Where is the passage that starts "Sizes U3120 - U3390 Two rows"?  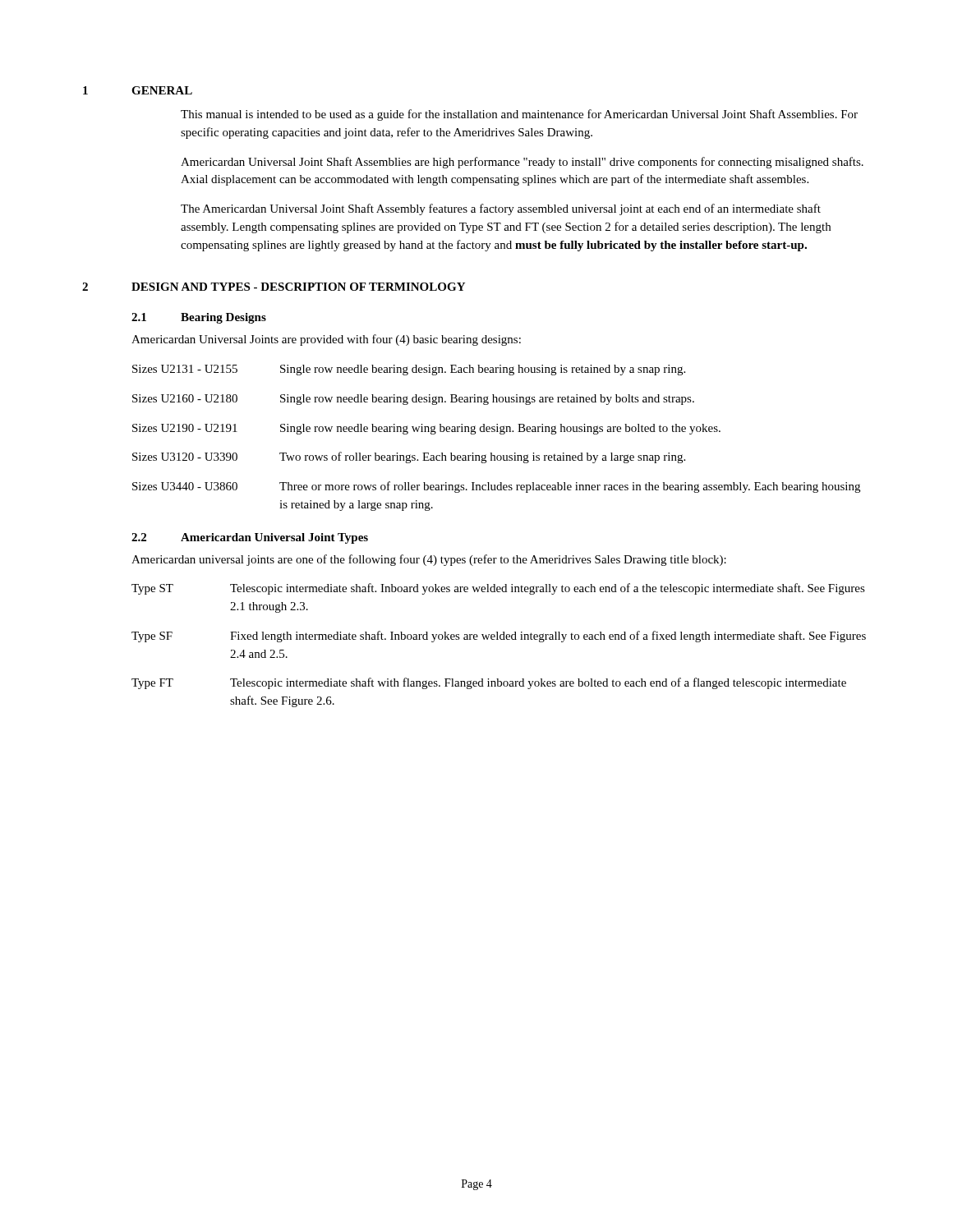[x=501, y=458]
